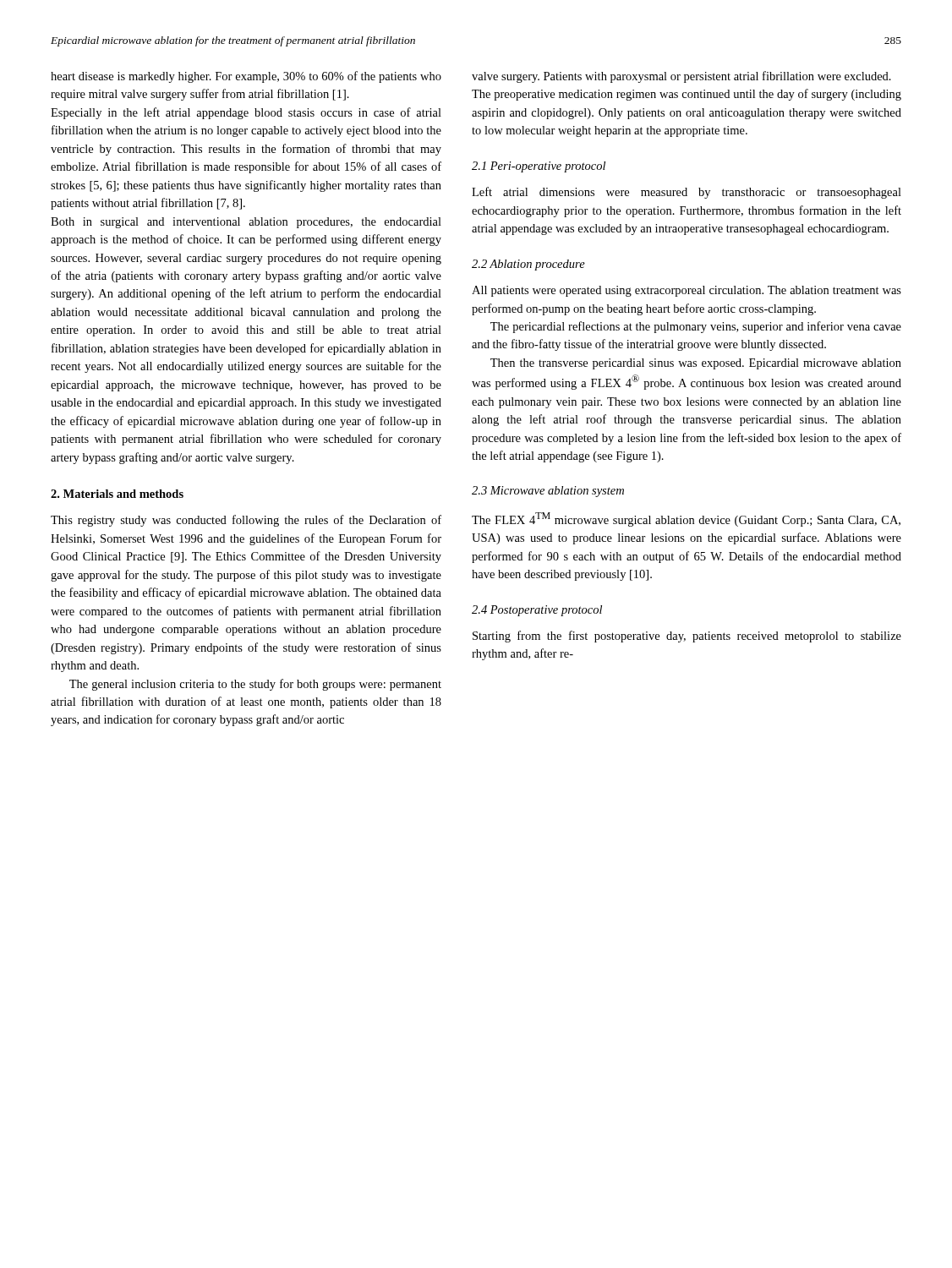The width and height of the screenshot is (952, 1268).
Task: Find the section header that reads "2. Materials and methods"
Action: point(117,494)
